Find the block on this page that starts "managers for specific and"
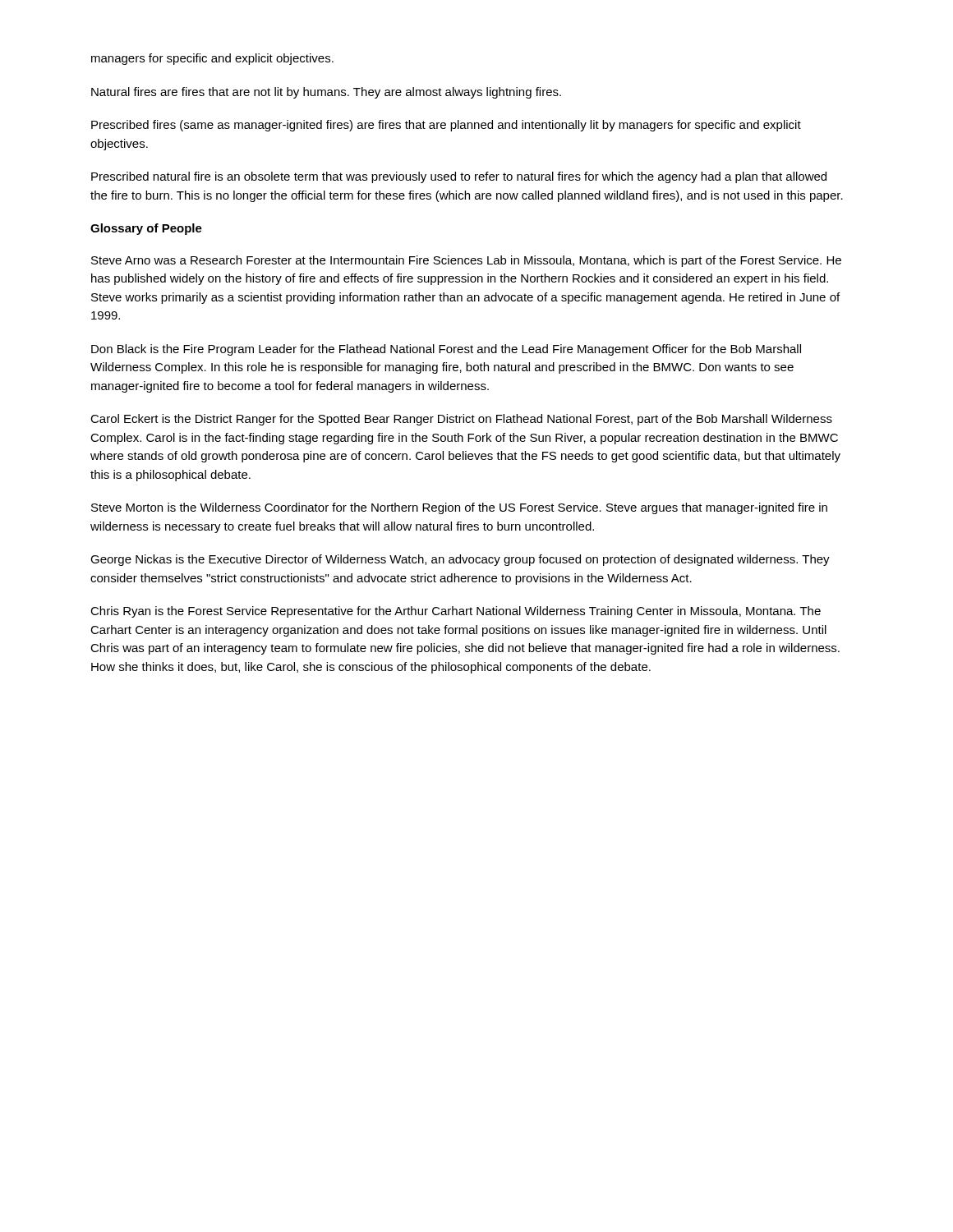Screen dimensions: 1232x953 click(x=212, y=58)
